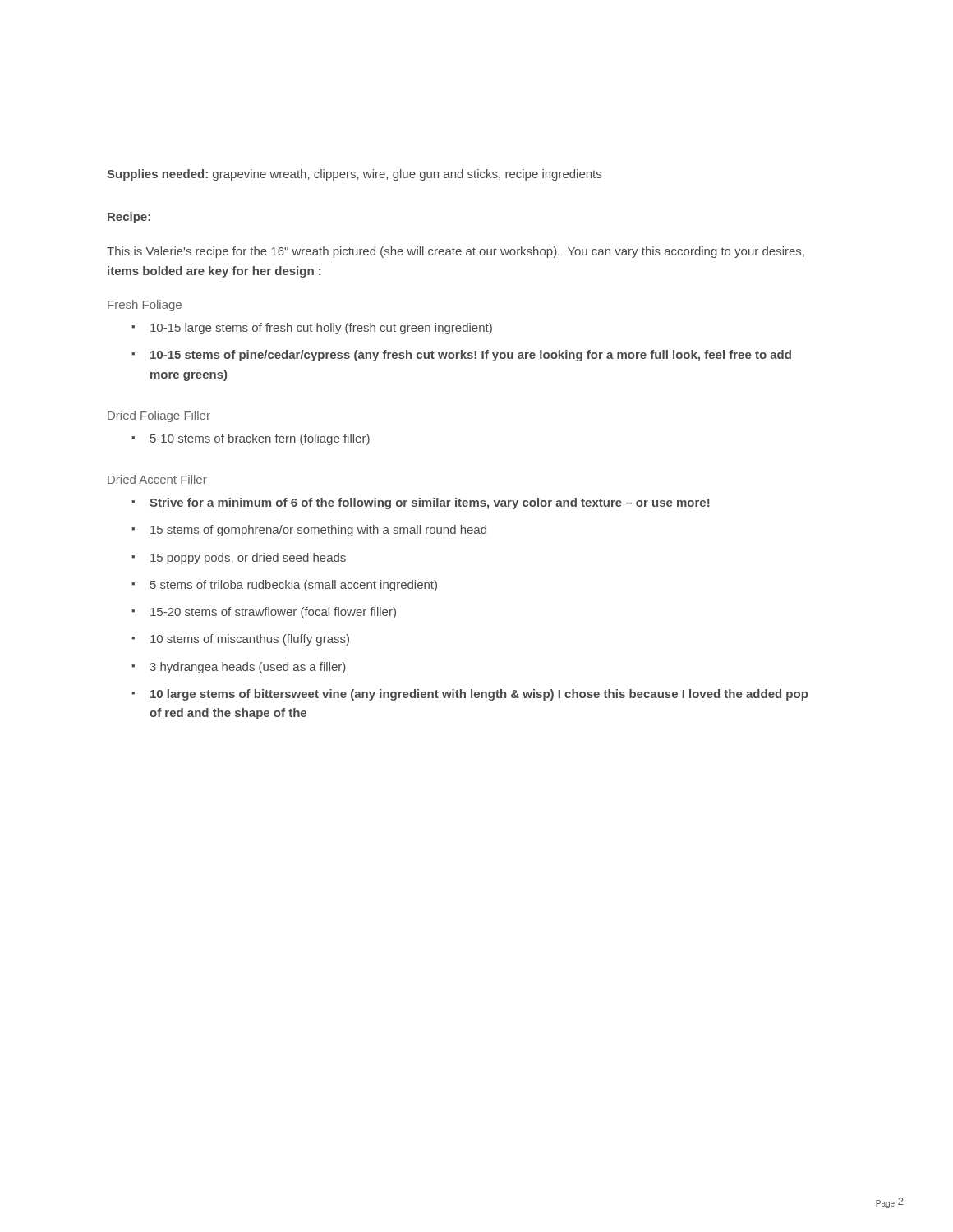
Task: Locate the element starting "10 large stems"
Action: [479, 703]
